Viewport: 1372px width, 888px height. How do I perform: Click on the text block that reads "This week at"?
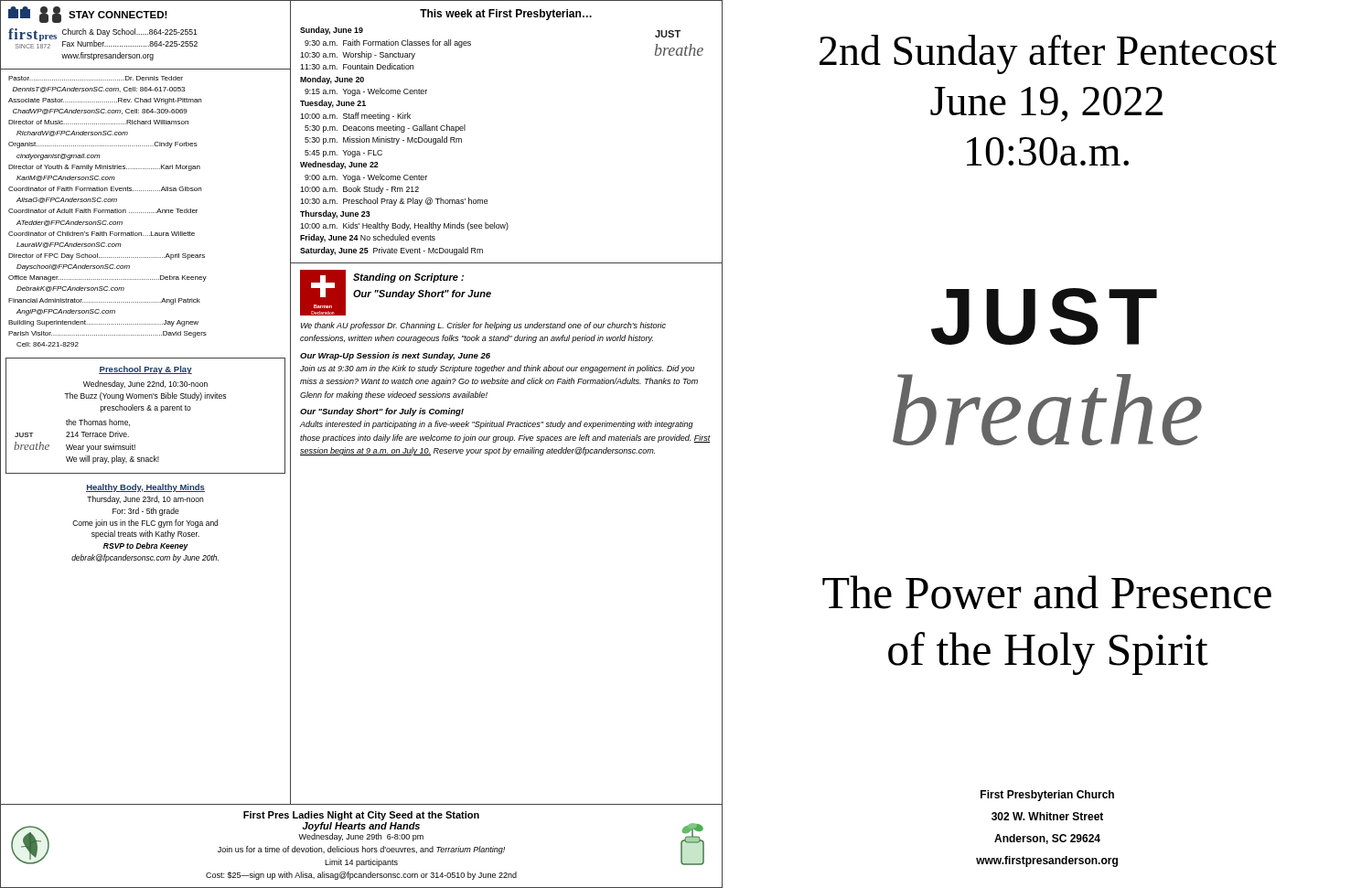[x=506, y=15]
